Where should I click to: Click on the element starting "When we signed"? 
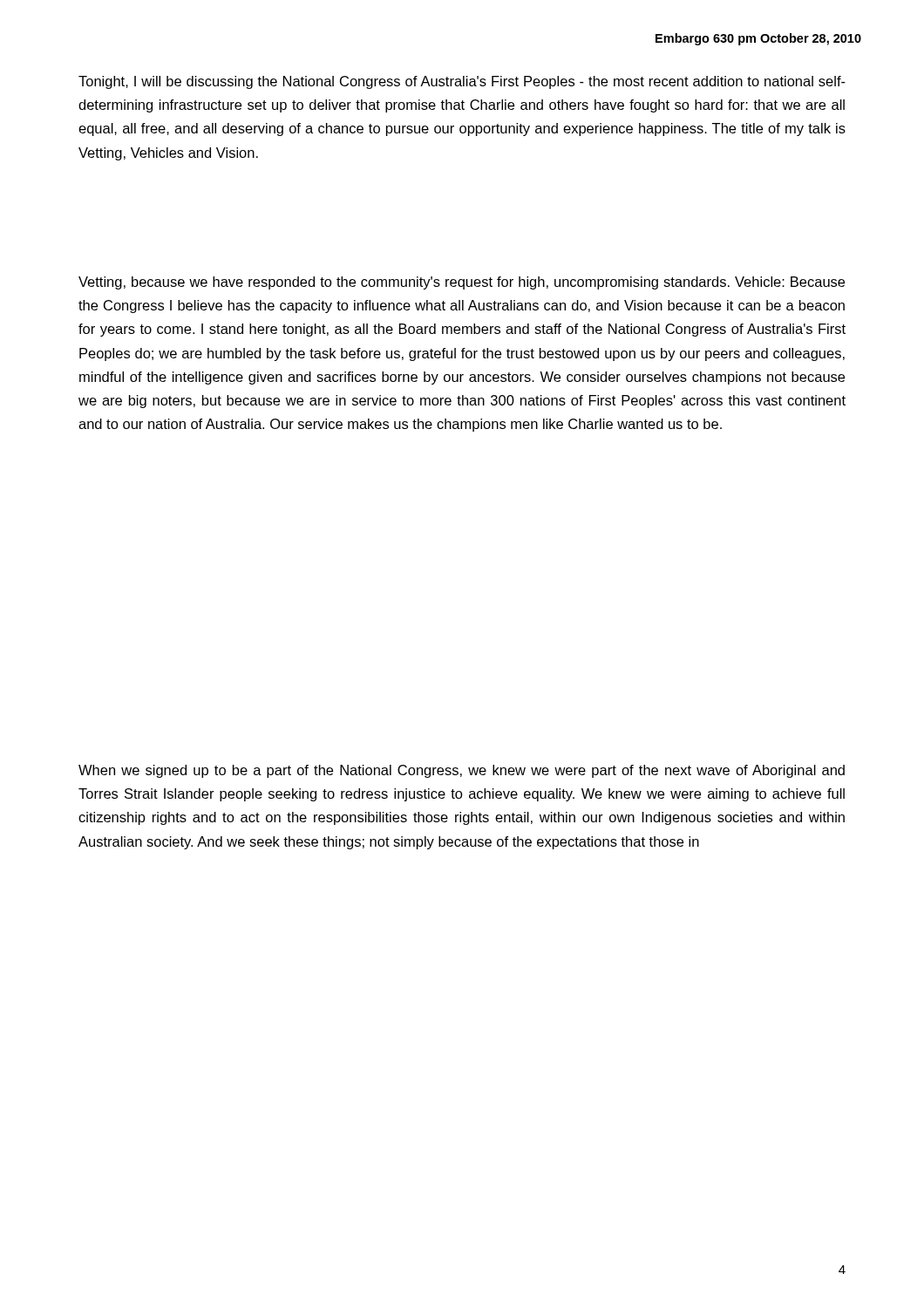point(462,806)
